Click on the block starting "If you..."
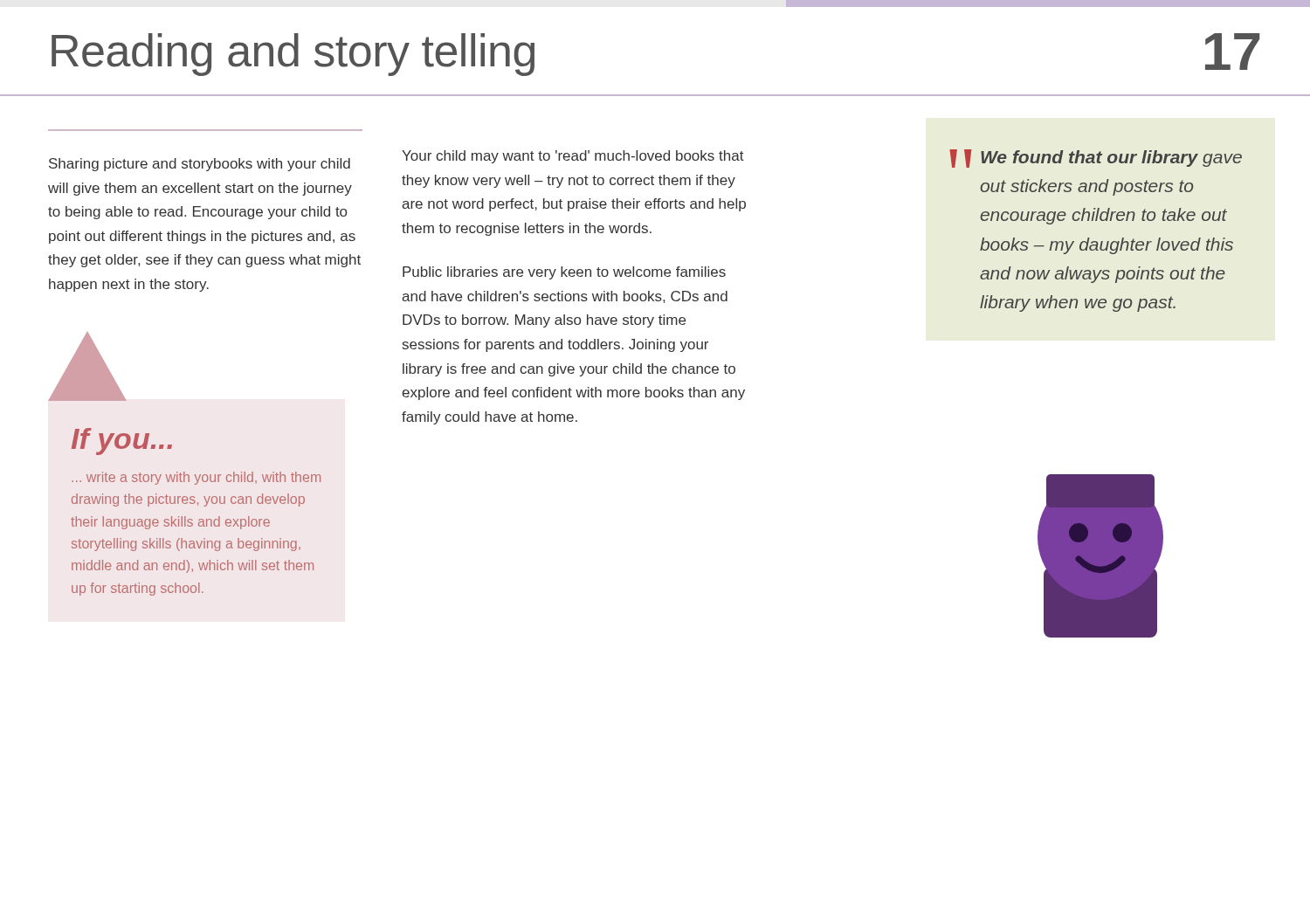This screenshot has width=1310, height=924. [x=123, y=439]
